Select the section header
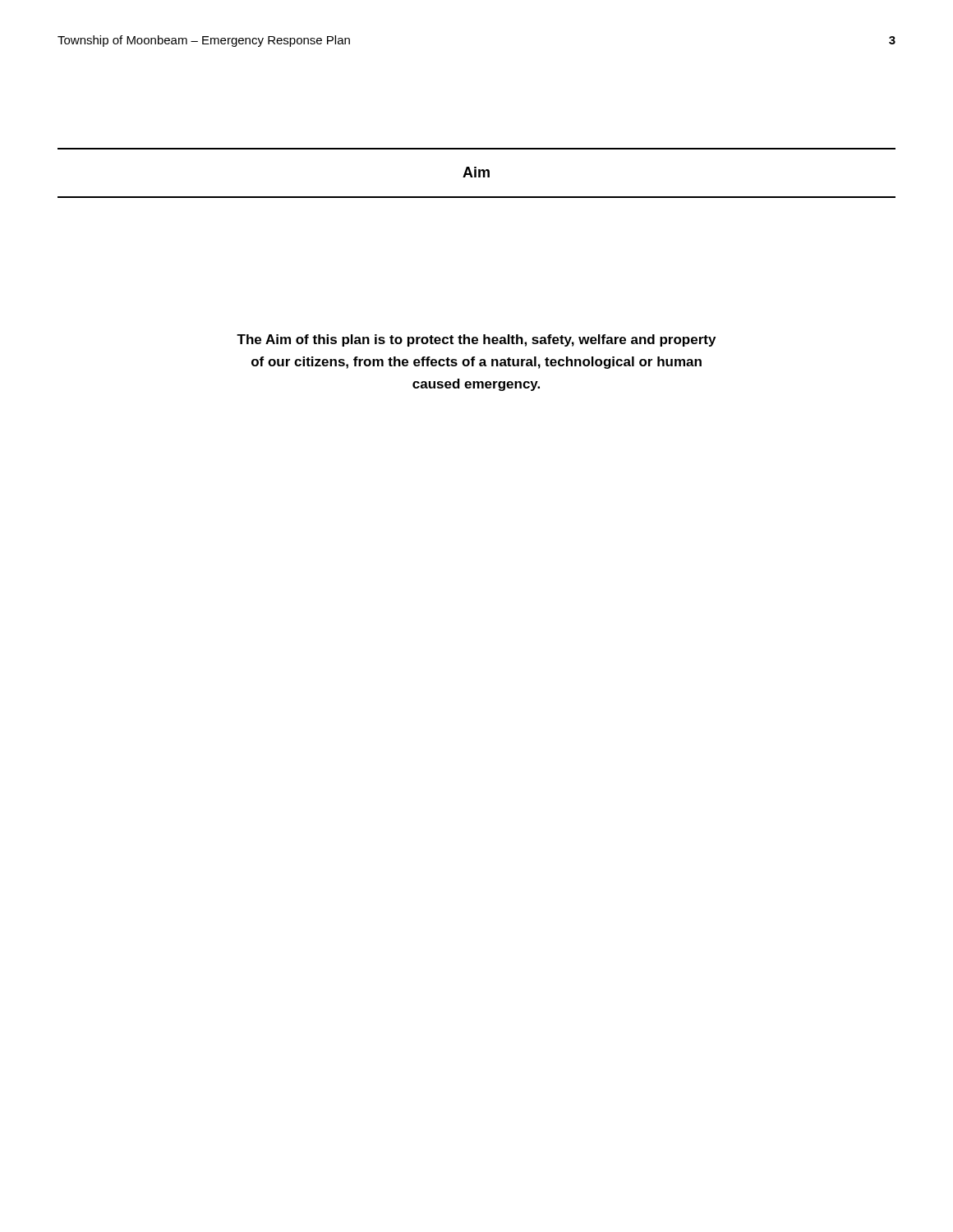 pyautogui.click(x=476, y=172)
